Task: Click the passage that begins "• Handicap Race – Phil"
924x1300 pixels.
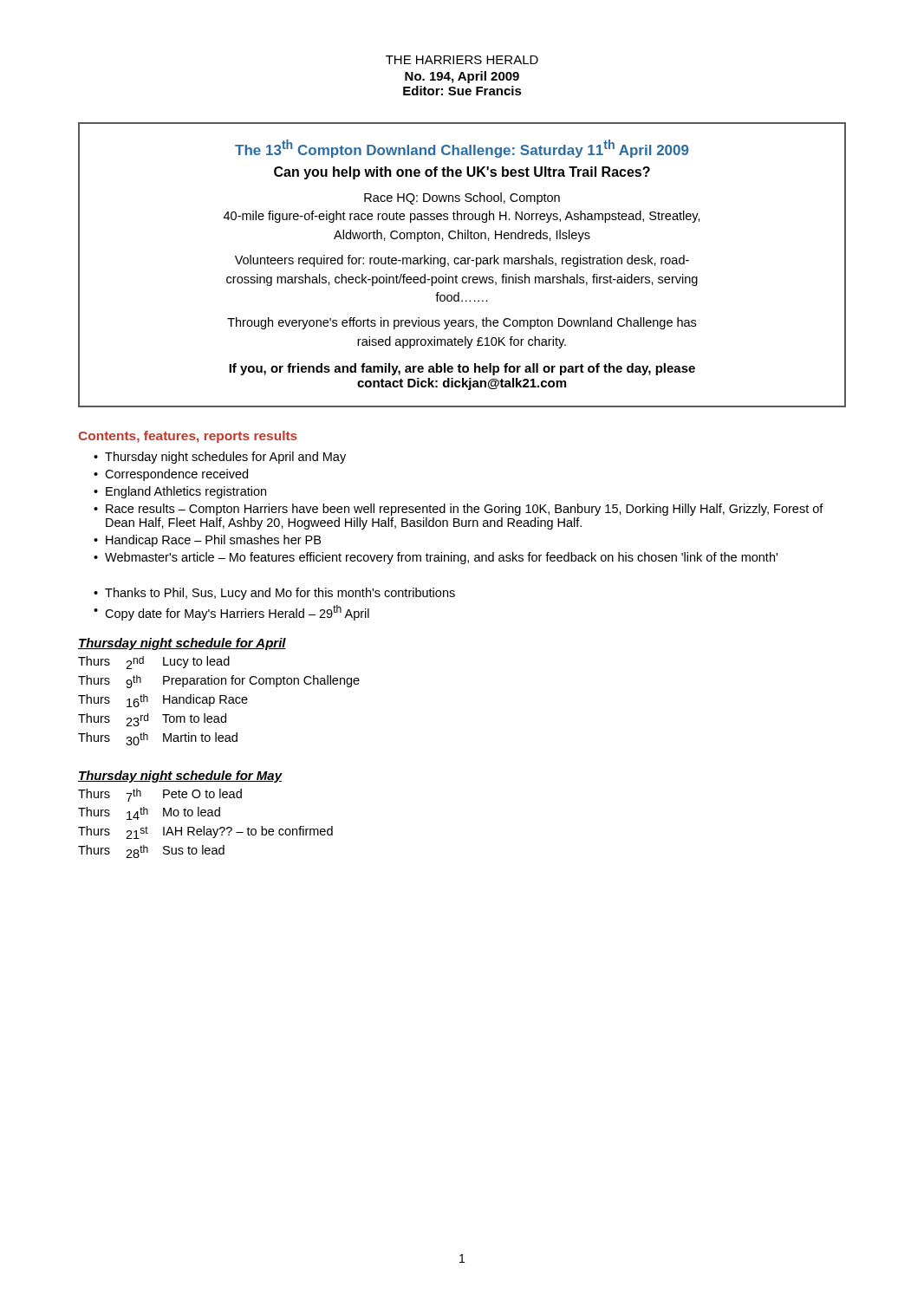Action: point(208,540)
